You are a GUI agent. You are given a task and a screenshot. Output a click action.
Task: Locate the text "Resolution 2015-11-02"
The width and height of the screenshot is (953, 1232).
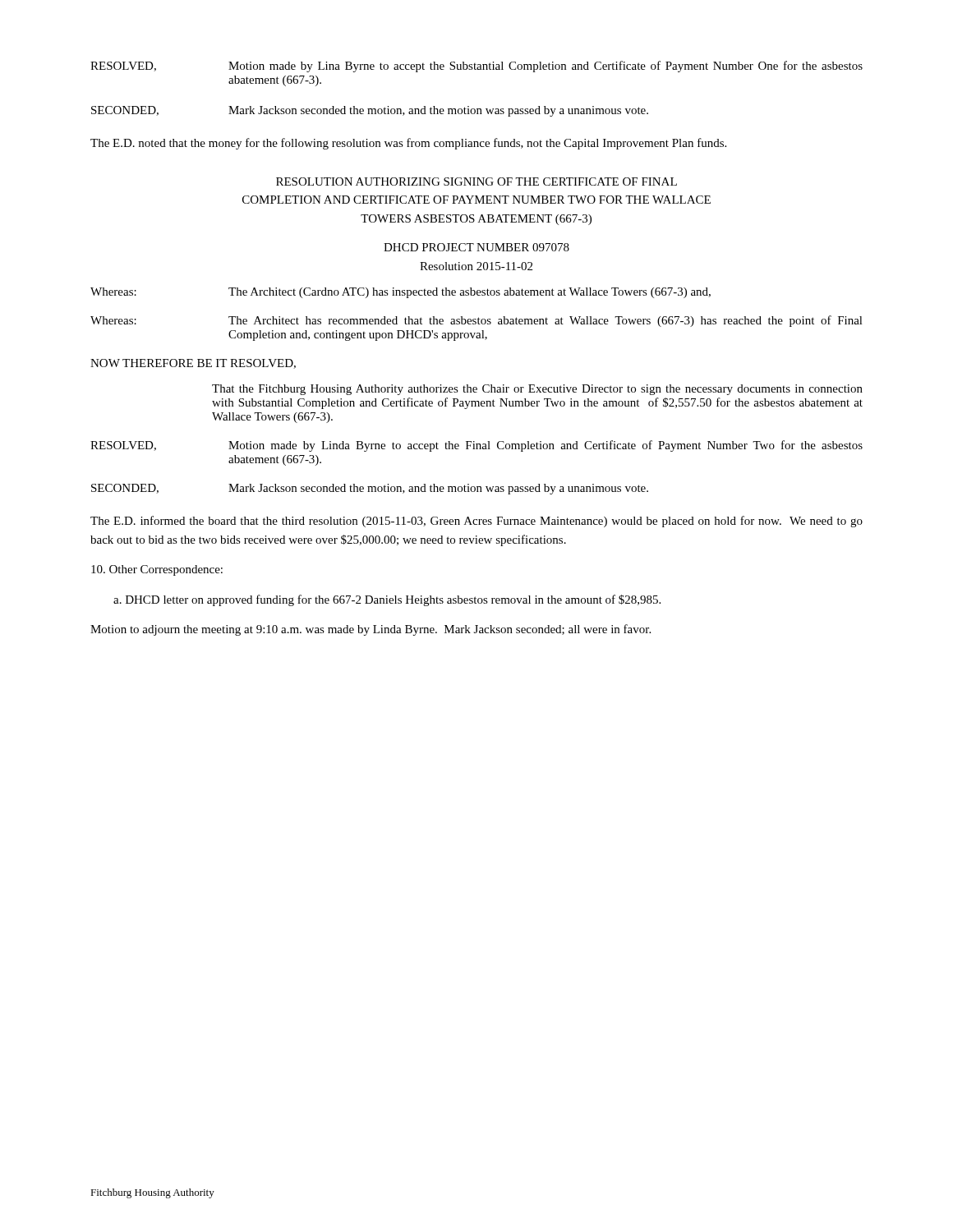(476, 266)
